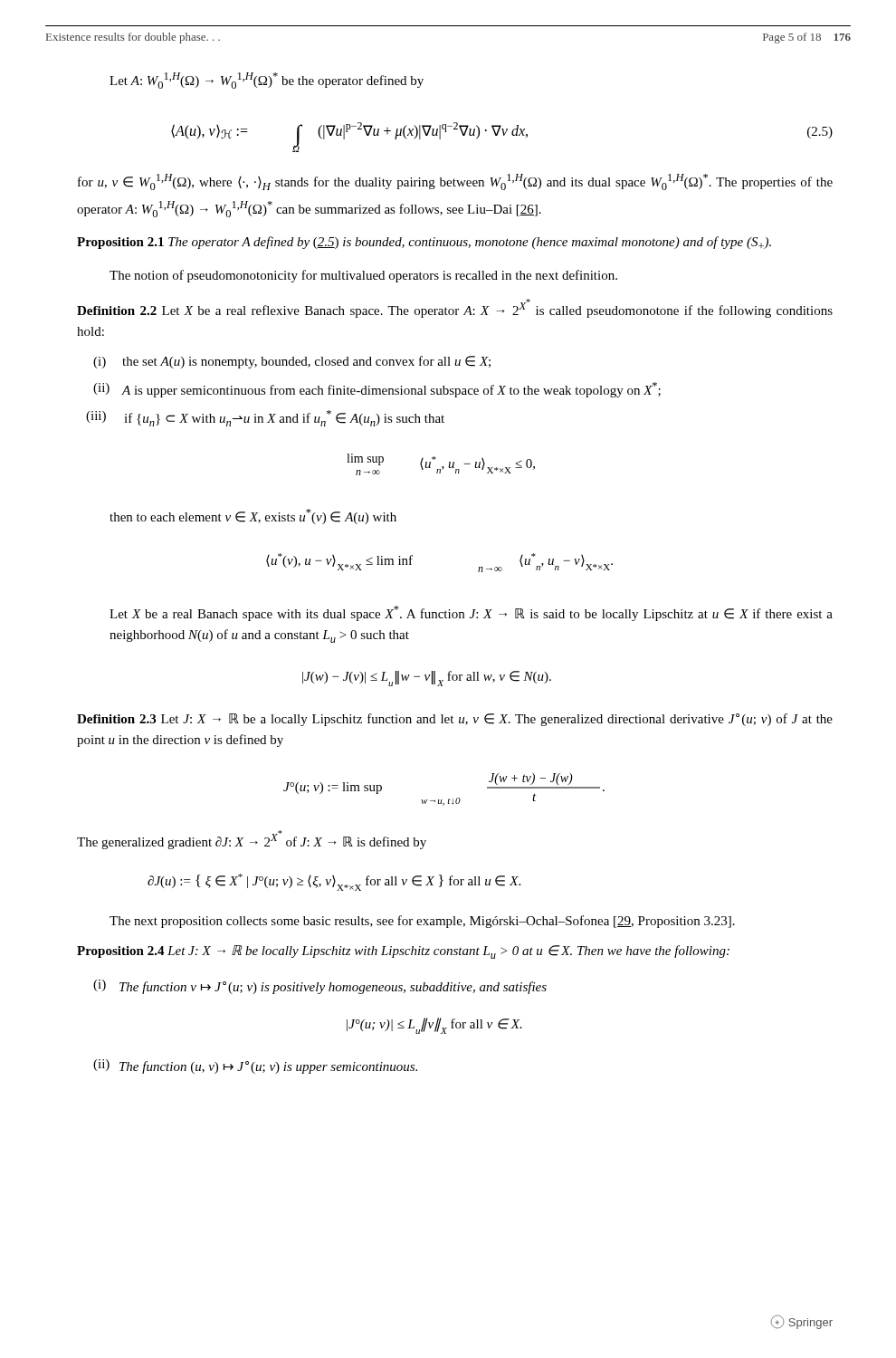Select the text starting "|J°(u; v)| ≤ Lu‖v‖X for all v"
Screen dimensions: 1358x896
click(471, 1024)
